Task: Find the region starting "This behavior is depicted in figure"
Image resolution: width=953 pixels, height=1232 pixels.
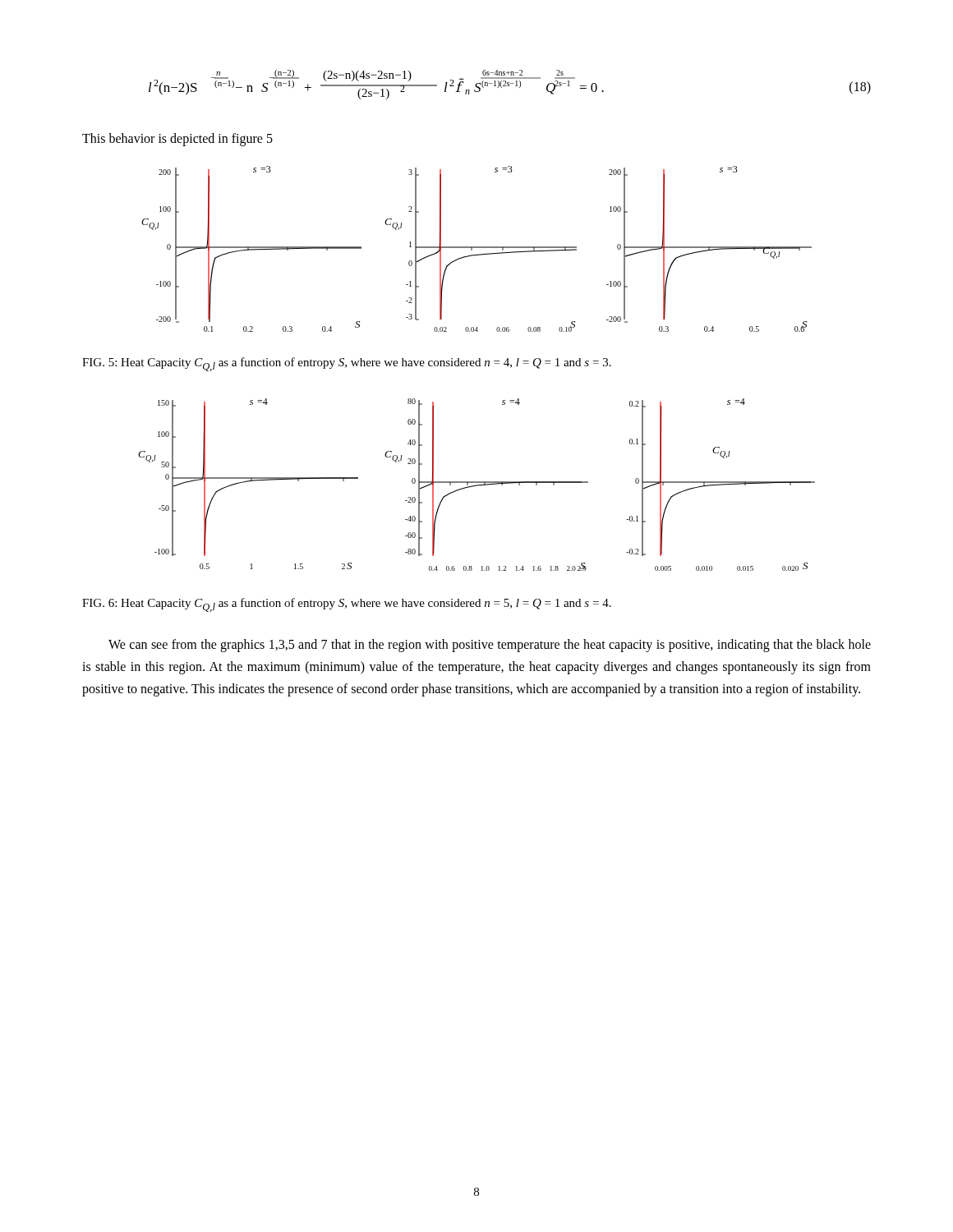Action: [x=177, y=138]
